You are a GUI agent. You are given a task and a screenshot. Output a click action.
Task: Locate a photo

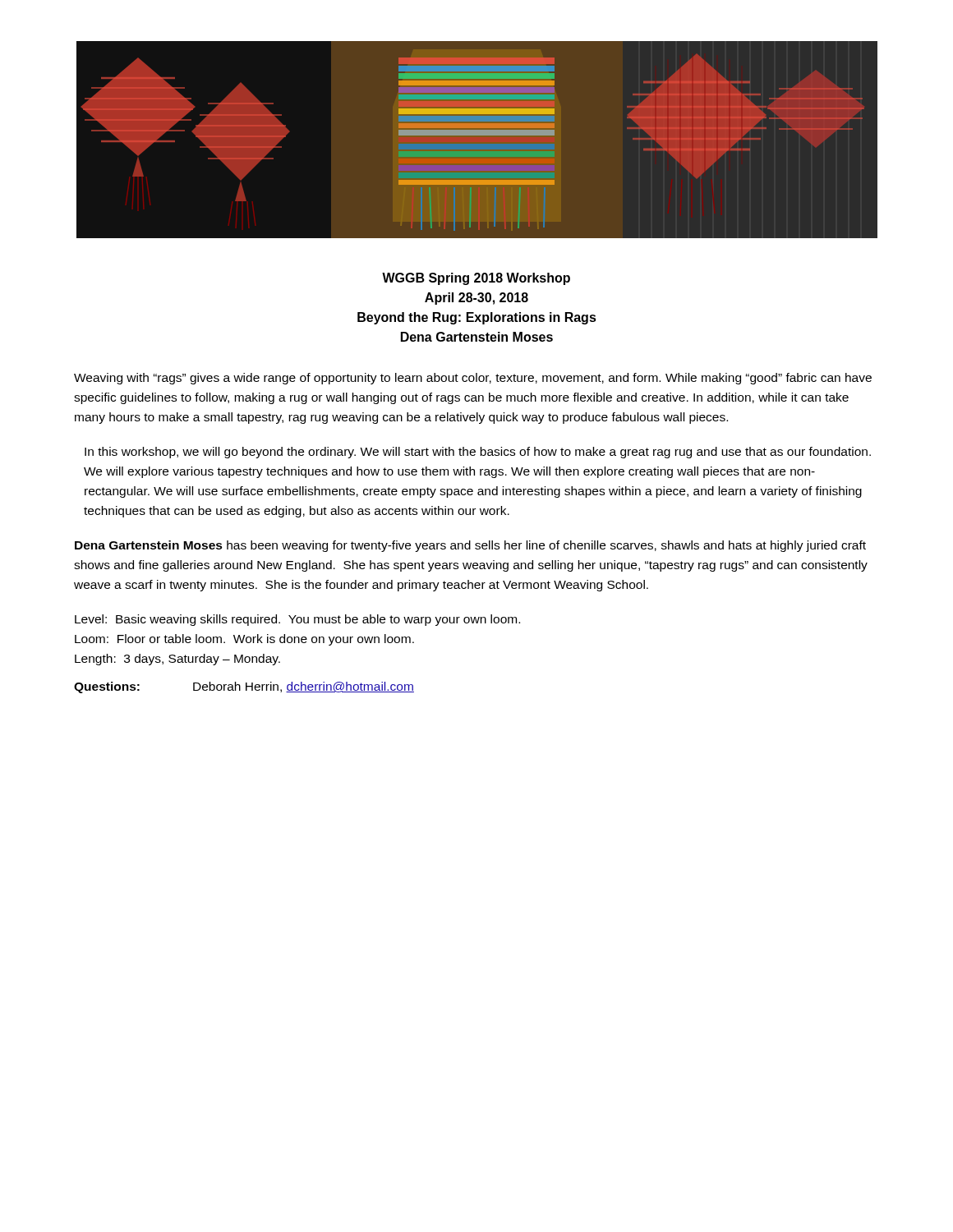click(476, 140)
